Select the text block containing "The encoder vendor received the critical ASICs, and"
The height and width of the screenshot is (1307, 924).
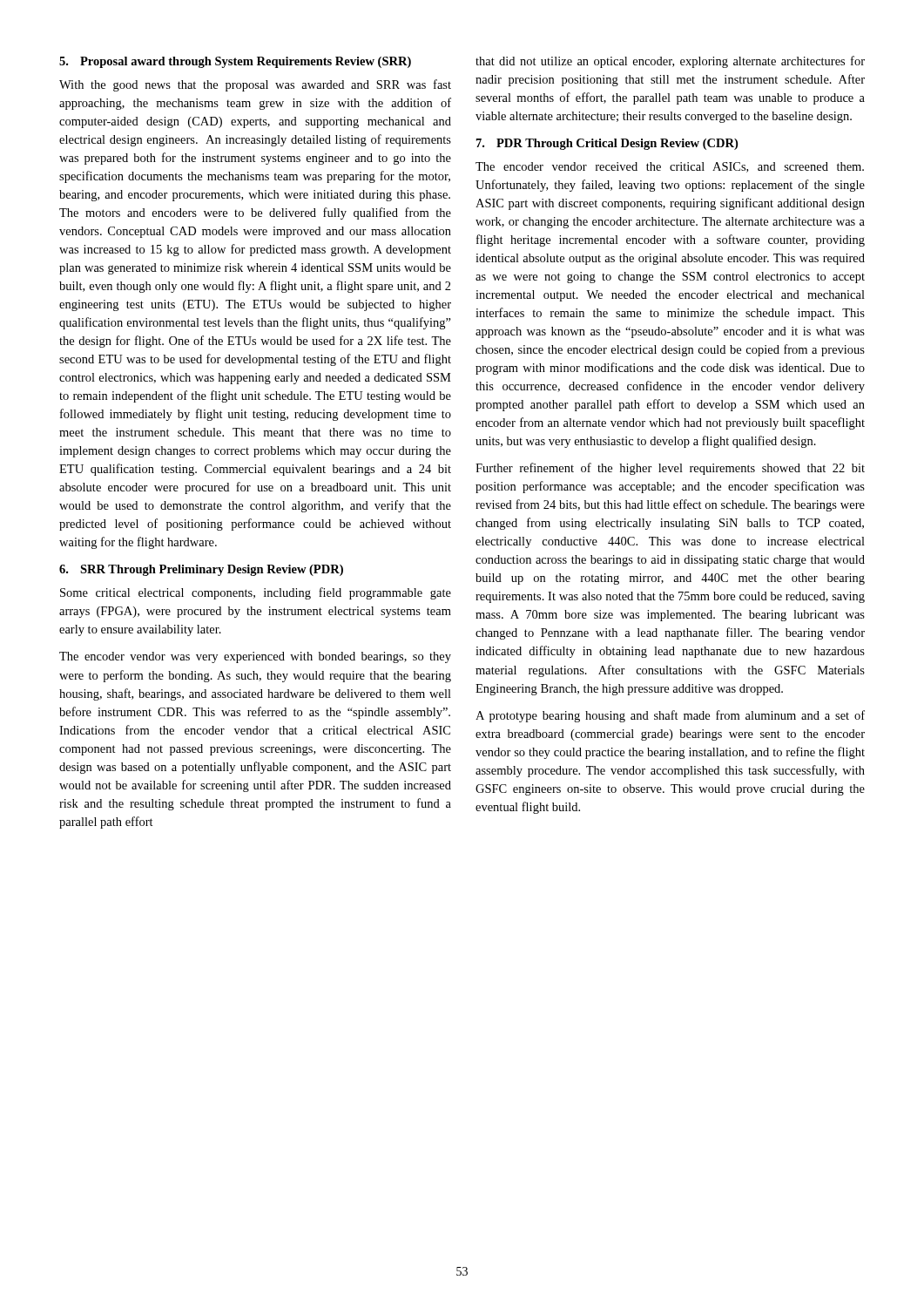click(670, 304)
